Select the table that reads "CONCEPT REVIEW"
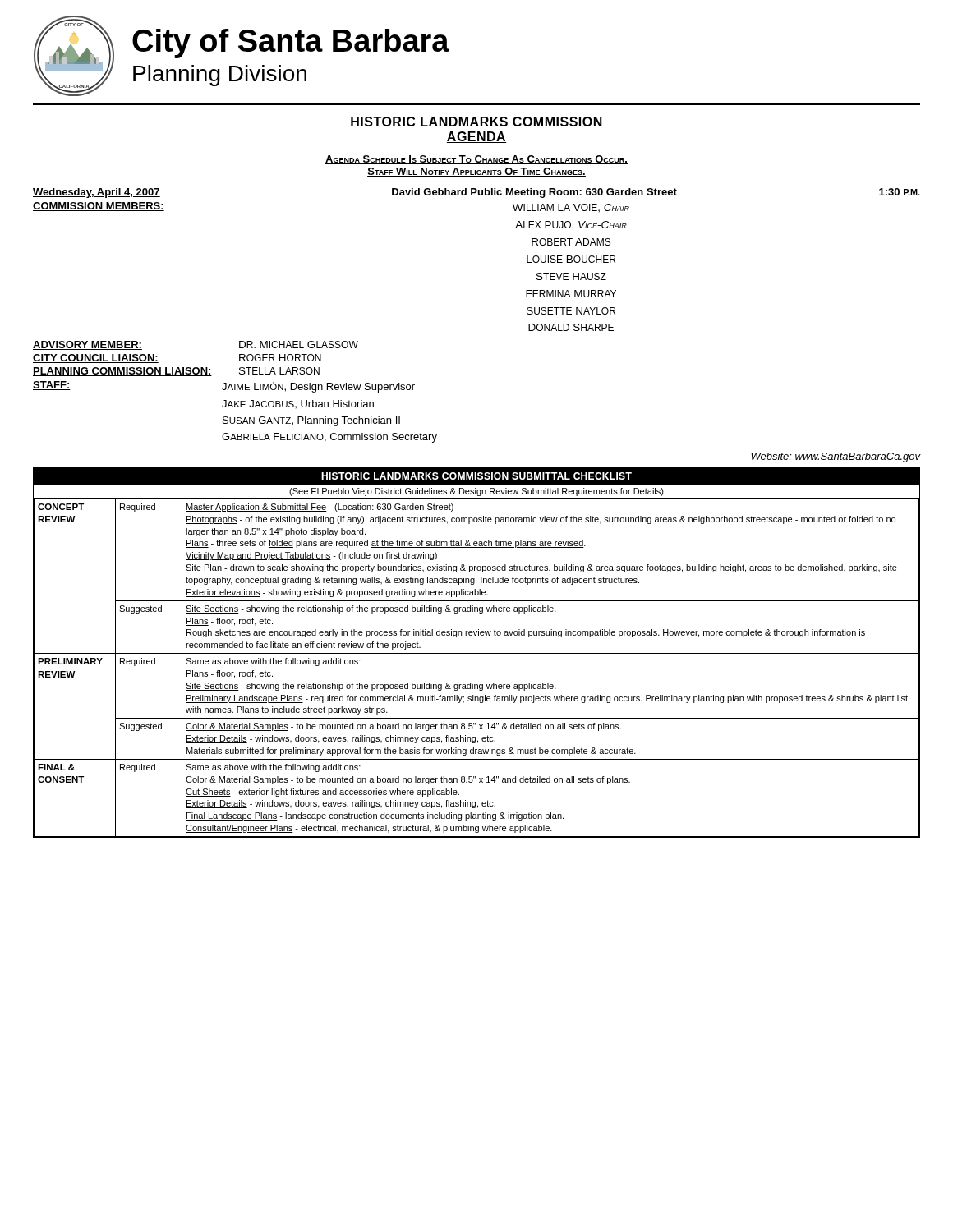 476,652
